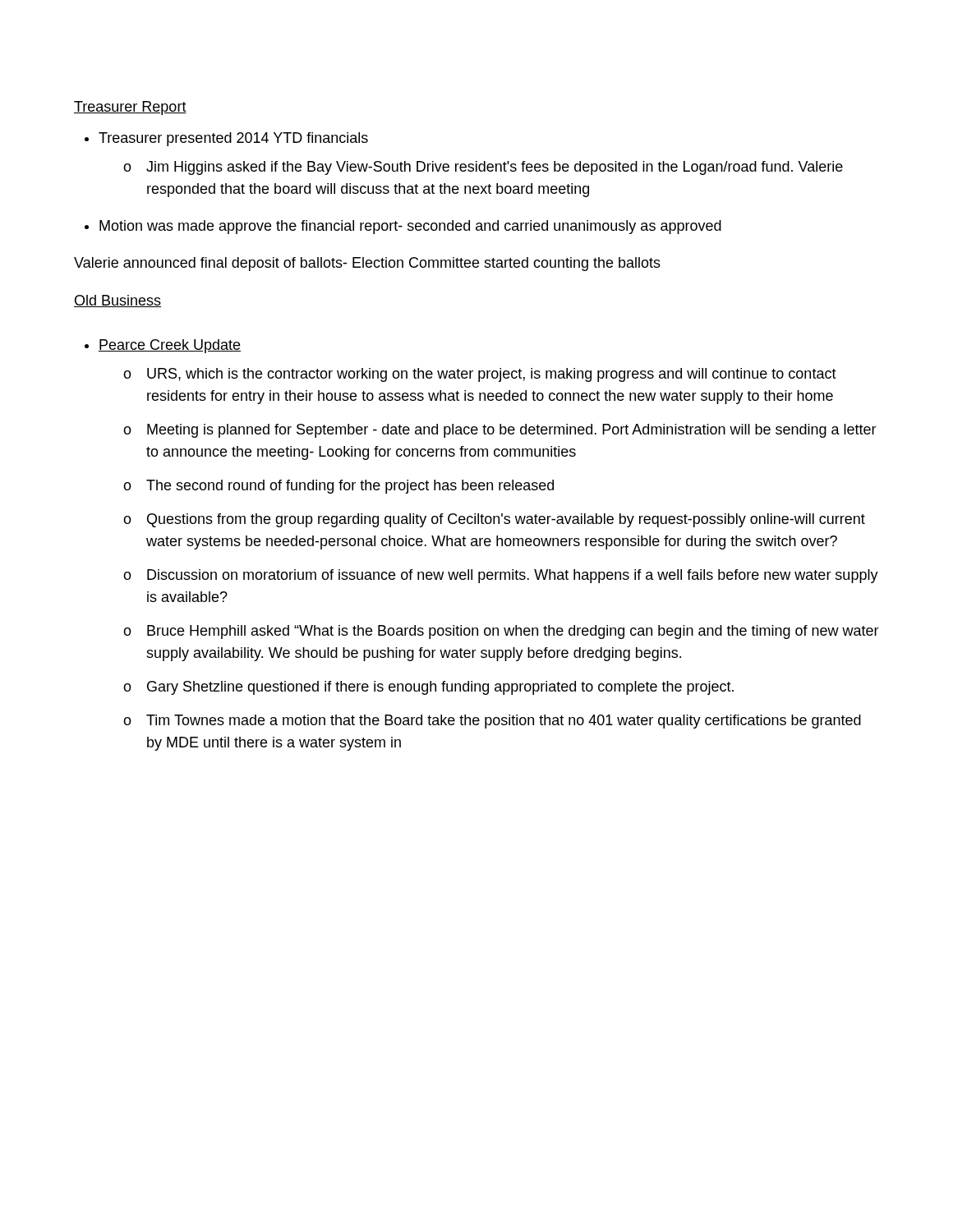The image size is (953, 1232).
Task: Find the list item that reads "Pearce Creek Update URS, which is the contractor"
Action: [489, 545]
